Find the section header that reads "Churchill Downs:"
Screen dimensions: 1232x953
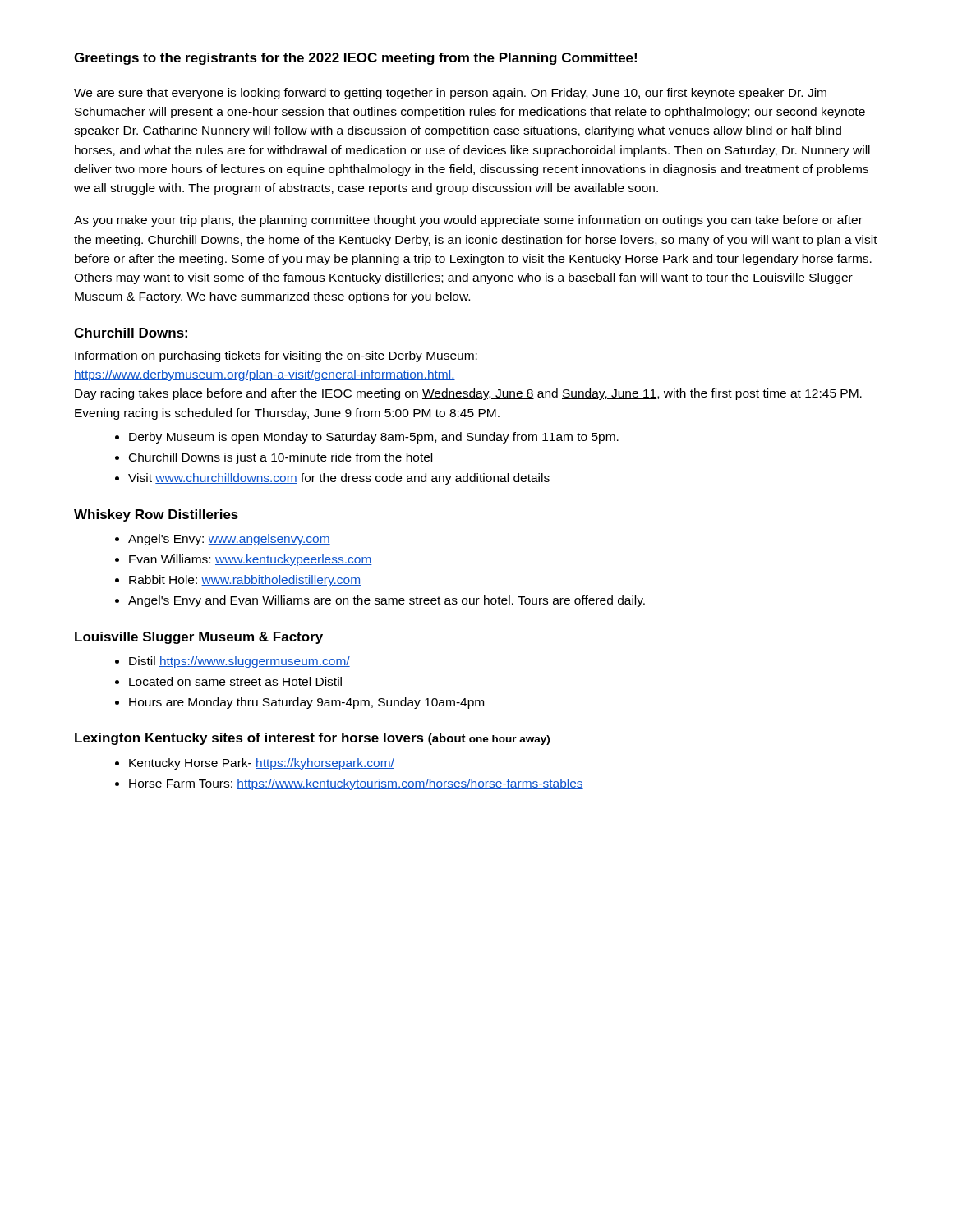[x=131, y=333]
